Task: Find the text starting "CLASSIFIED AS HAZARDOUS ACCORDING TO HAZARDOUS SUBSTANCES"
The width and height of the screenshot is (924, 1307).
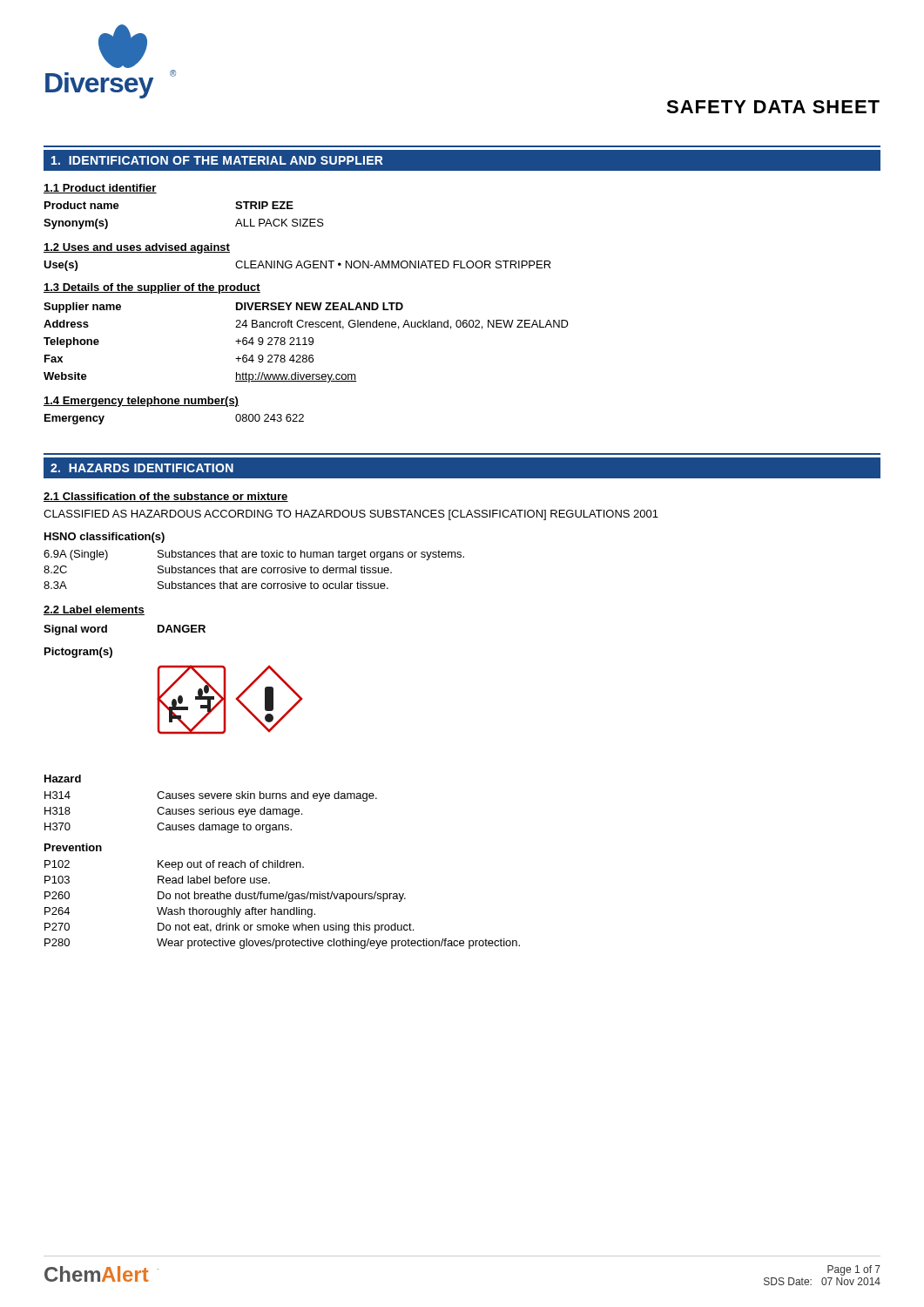Action: [351, 514]
